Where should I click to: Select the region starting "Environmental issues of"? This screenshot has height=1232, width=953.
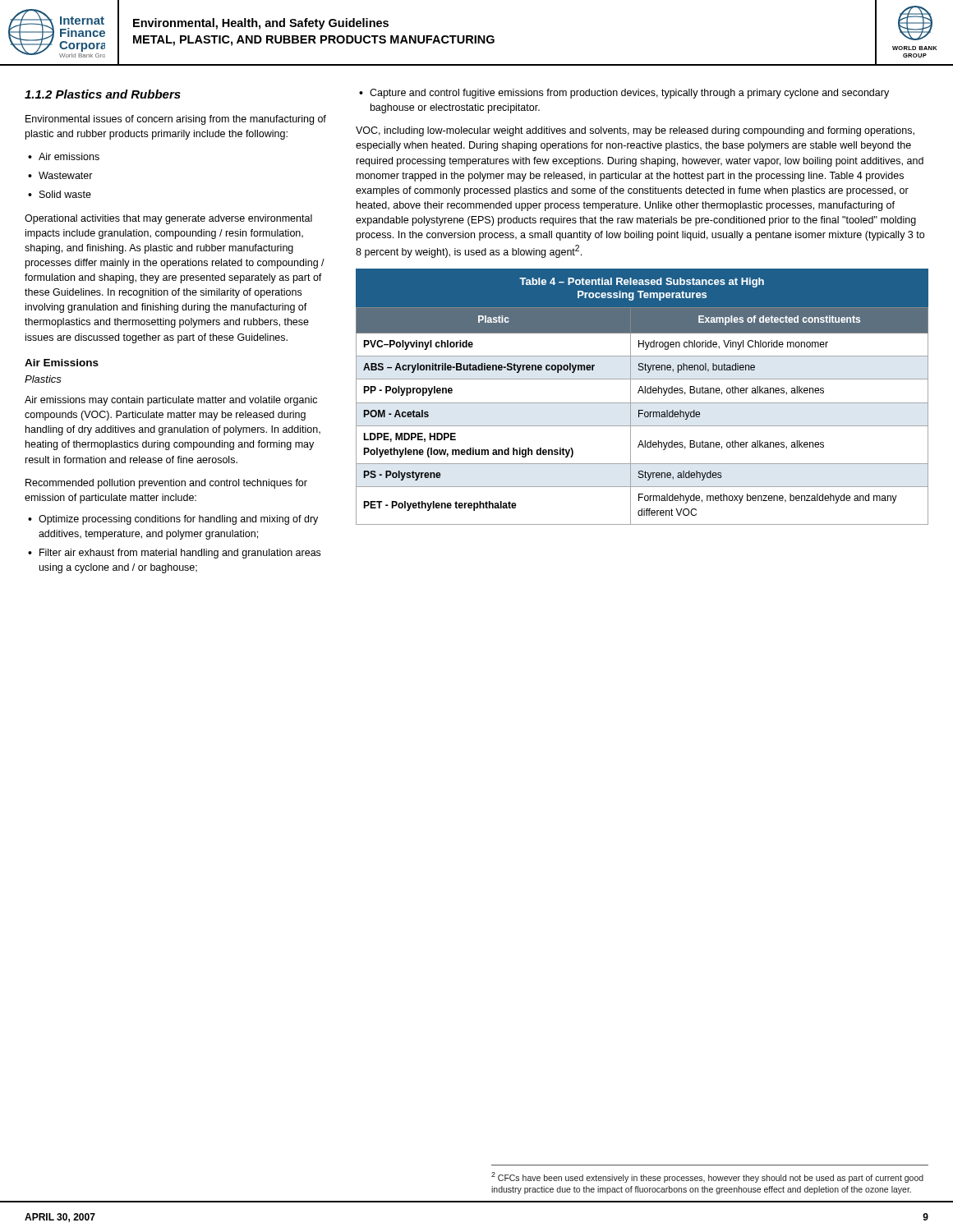175,126
